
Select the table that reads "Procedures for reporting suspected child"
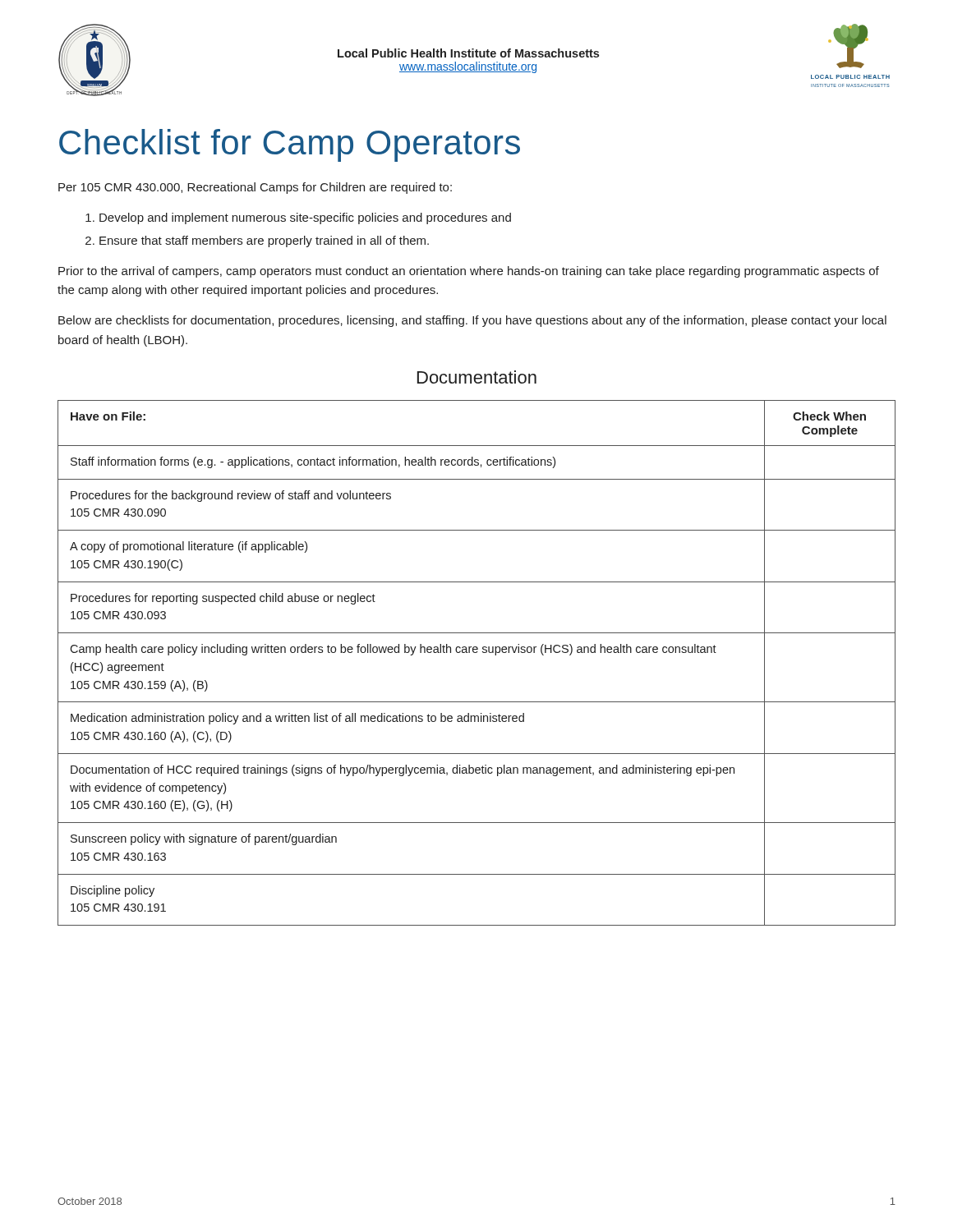476,663
